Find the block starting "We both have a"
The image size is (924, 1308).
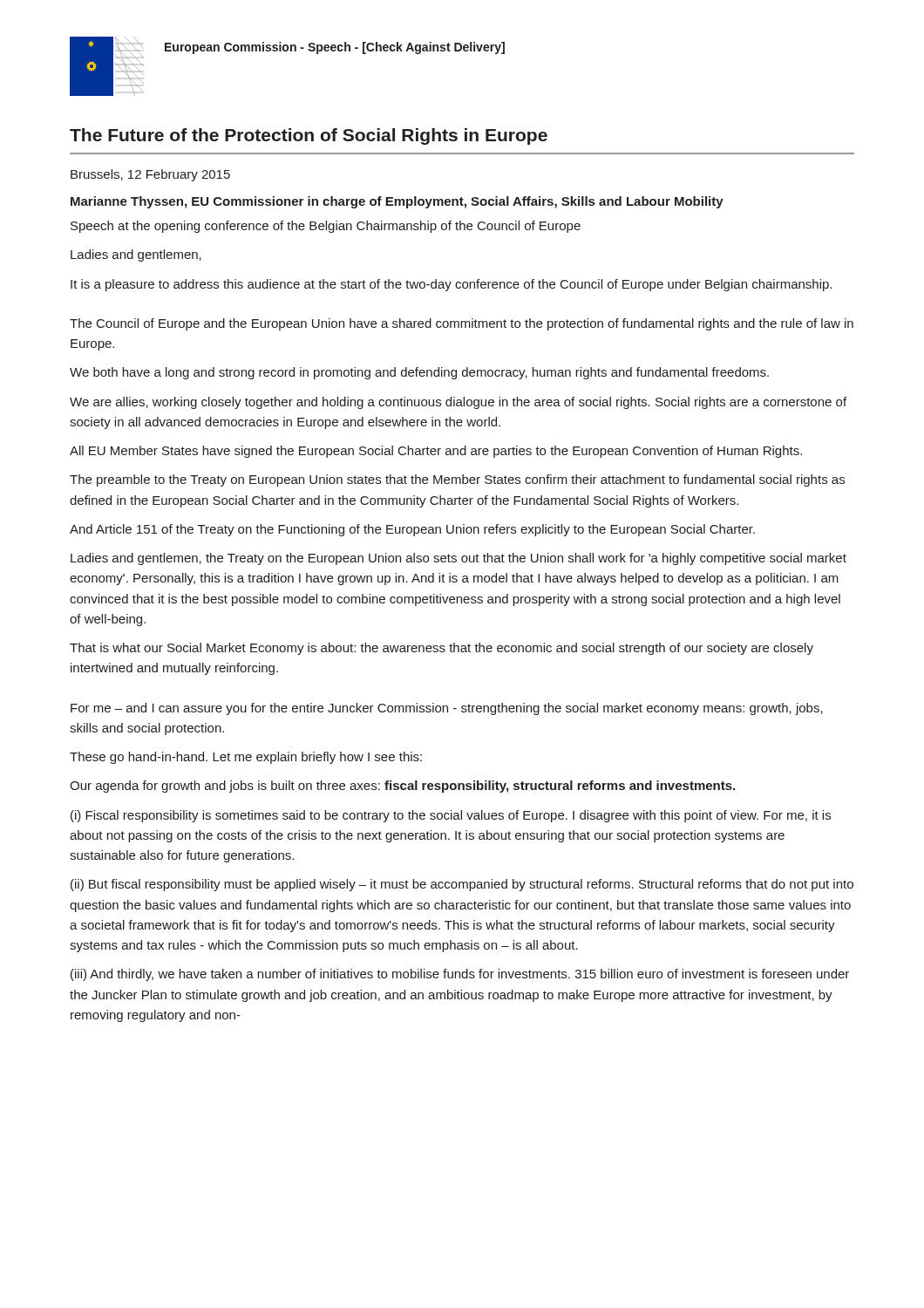pos(420,372)
